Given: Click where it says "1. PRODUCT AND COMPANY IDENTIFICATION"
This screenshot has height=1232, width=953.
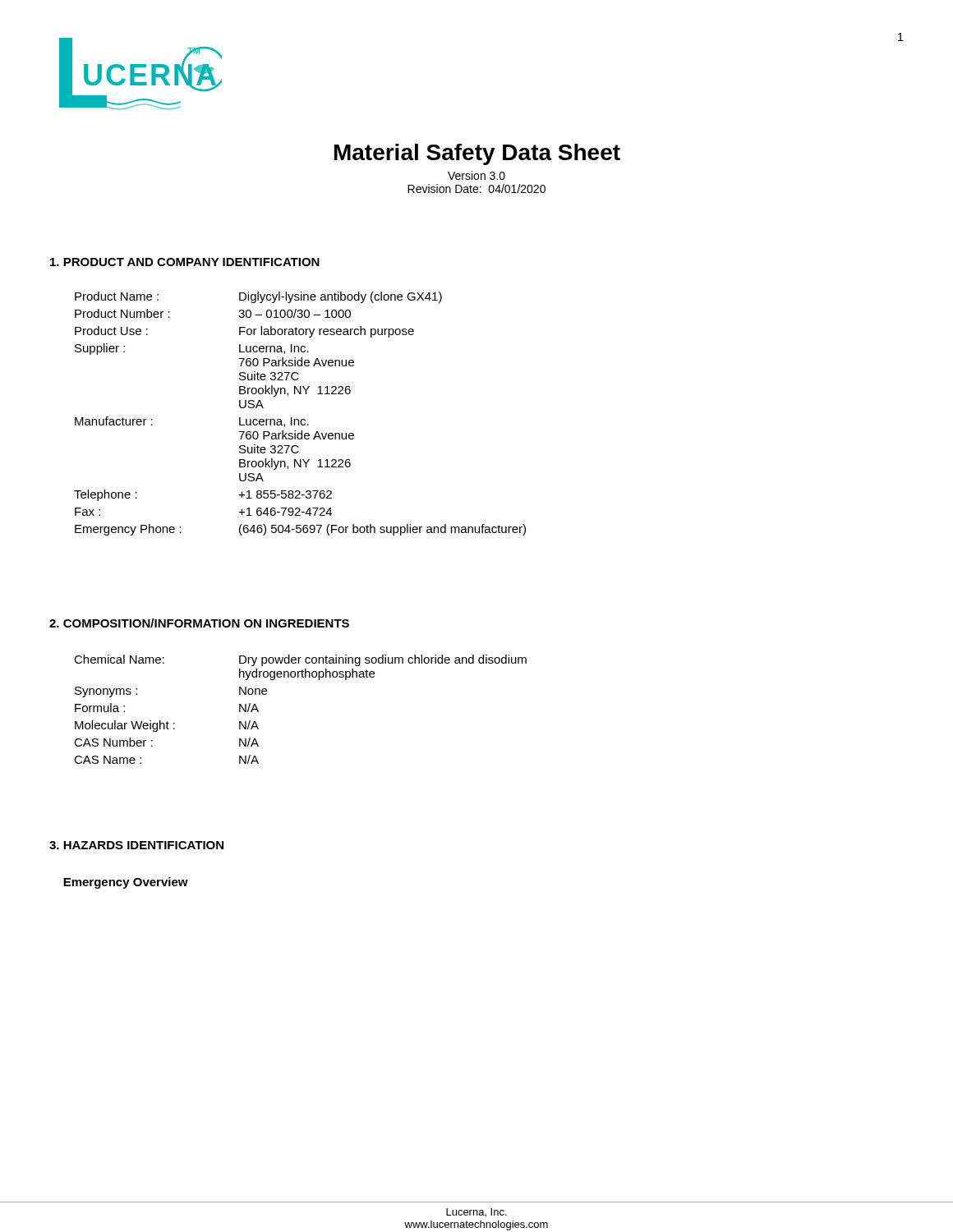Looking at the screenshot, I should pyautogui.click(x=185, y=262).
